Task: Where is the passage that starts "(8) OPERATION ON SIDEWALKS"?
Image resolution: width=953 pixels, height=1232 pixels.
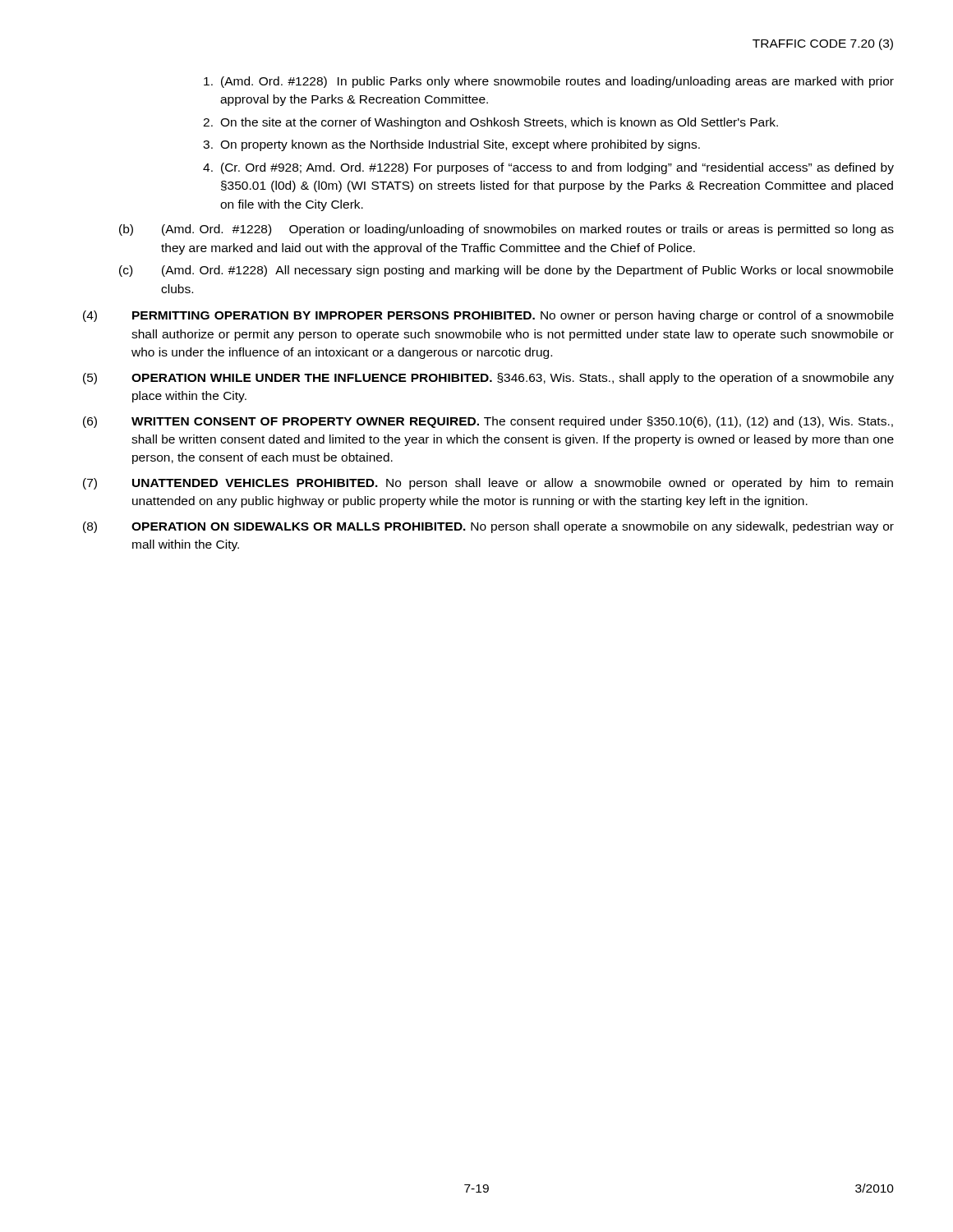Action: [488, 536]
